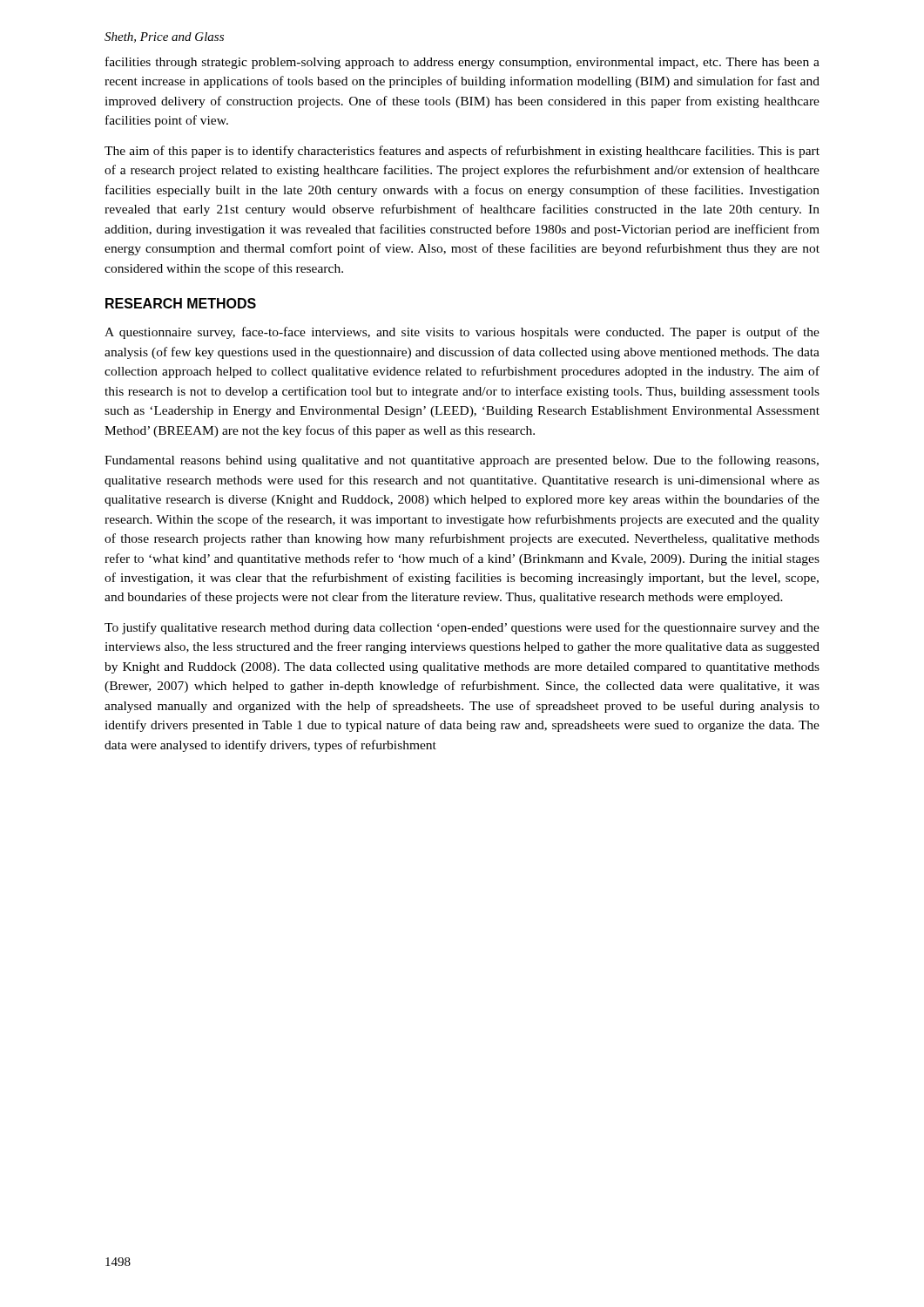
Task: Find the block on this page that starts "Fundamental reasons behind using qualitative and not"
Action: tap(462, 529)
